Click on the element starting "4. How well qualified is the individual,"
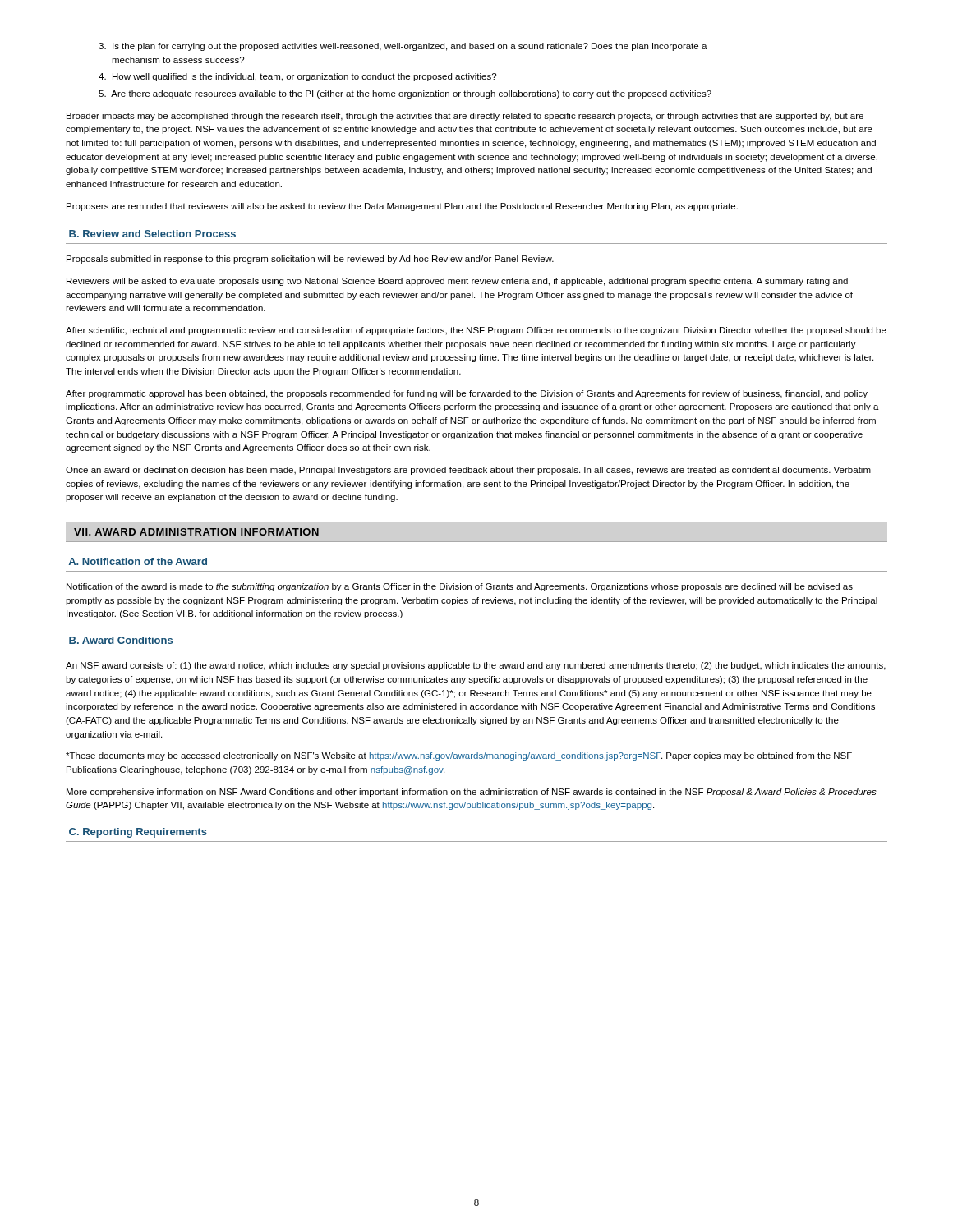 click(298, 77)
